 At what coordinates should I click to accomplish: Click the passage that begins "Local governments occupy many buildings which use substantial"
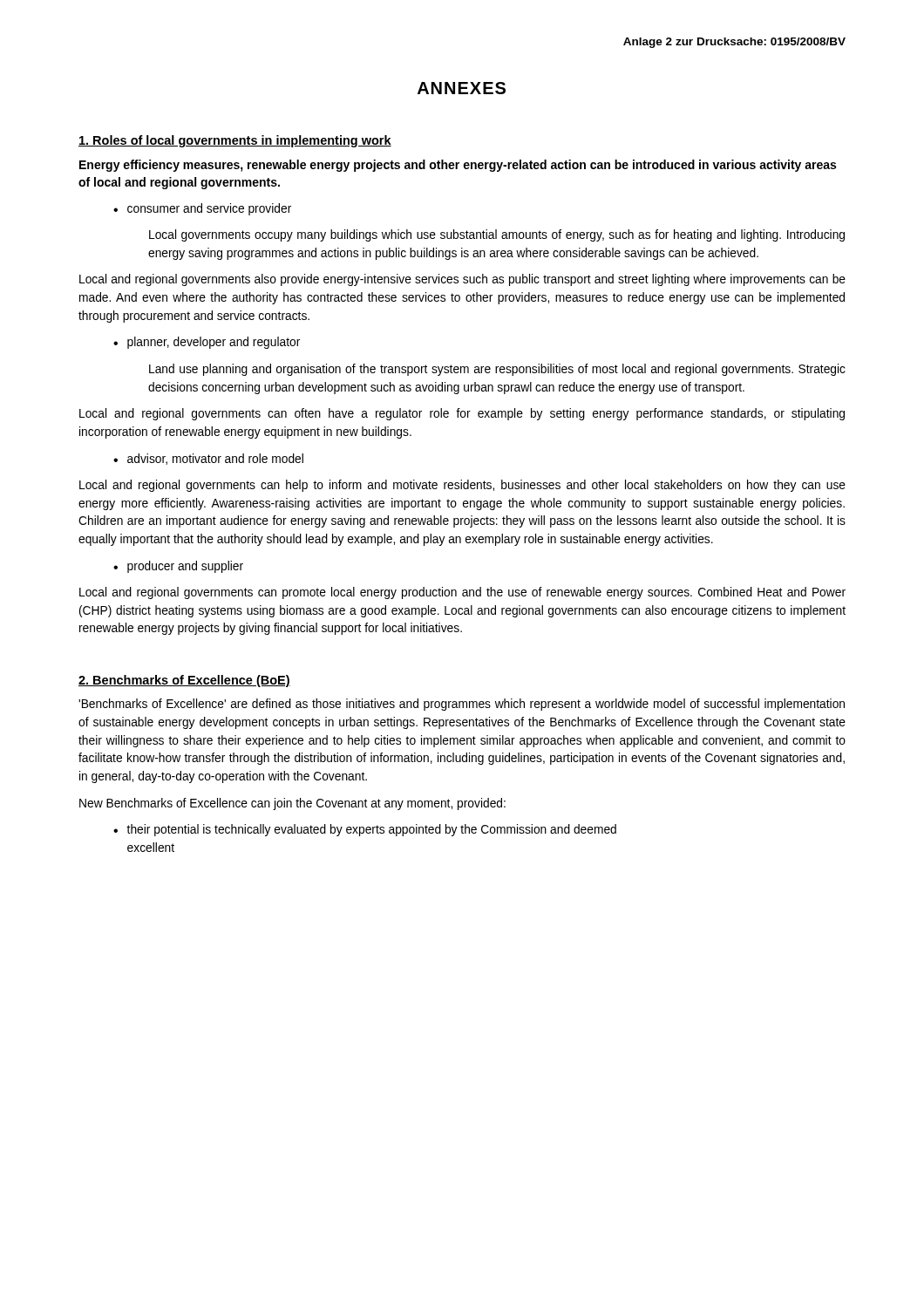pos(497,244)
